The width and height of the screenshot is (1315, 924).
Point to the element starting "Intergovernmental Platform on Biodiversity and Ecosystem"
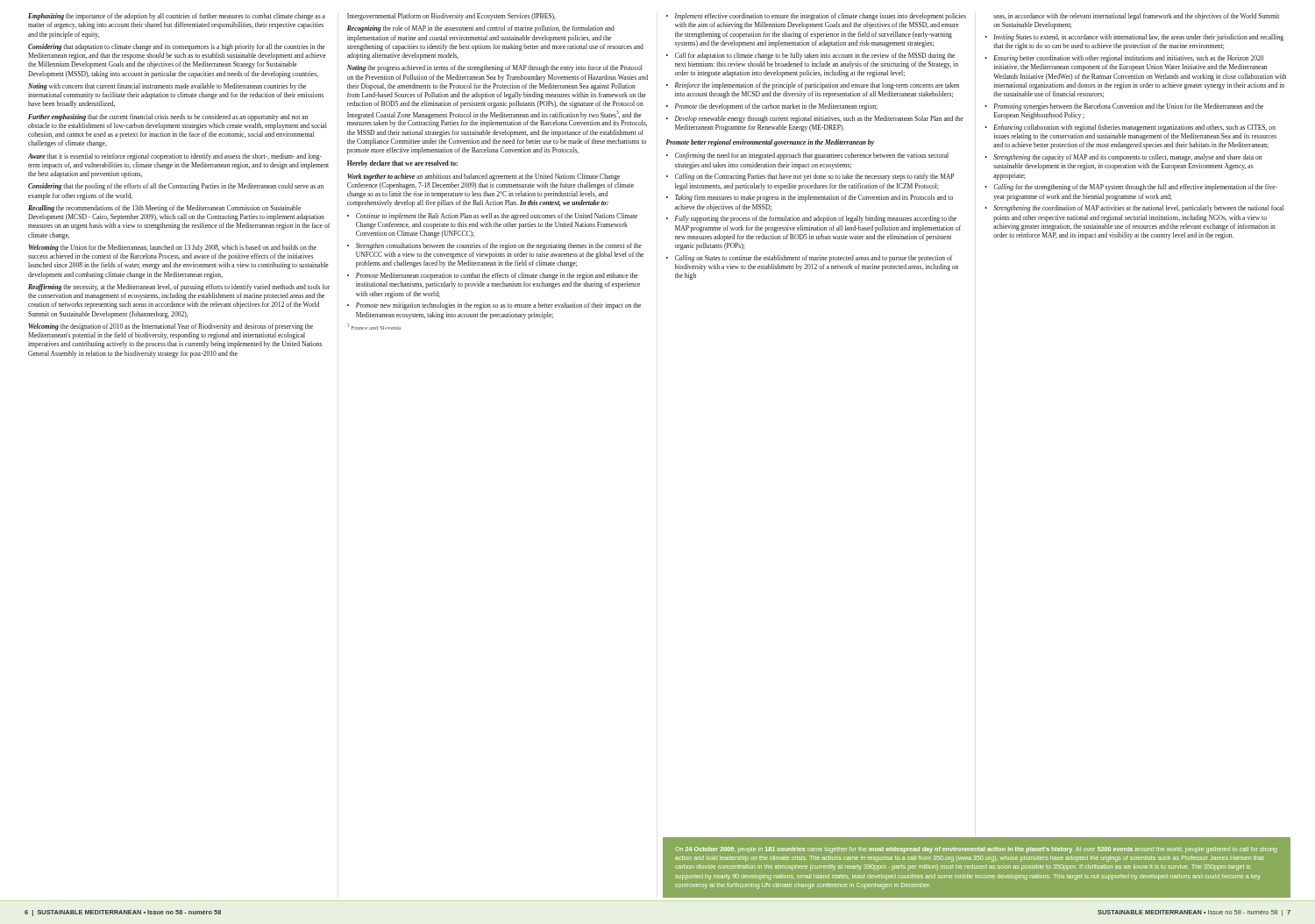pos(498,84)
